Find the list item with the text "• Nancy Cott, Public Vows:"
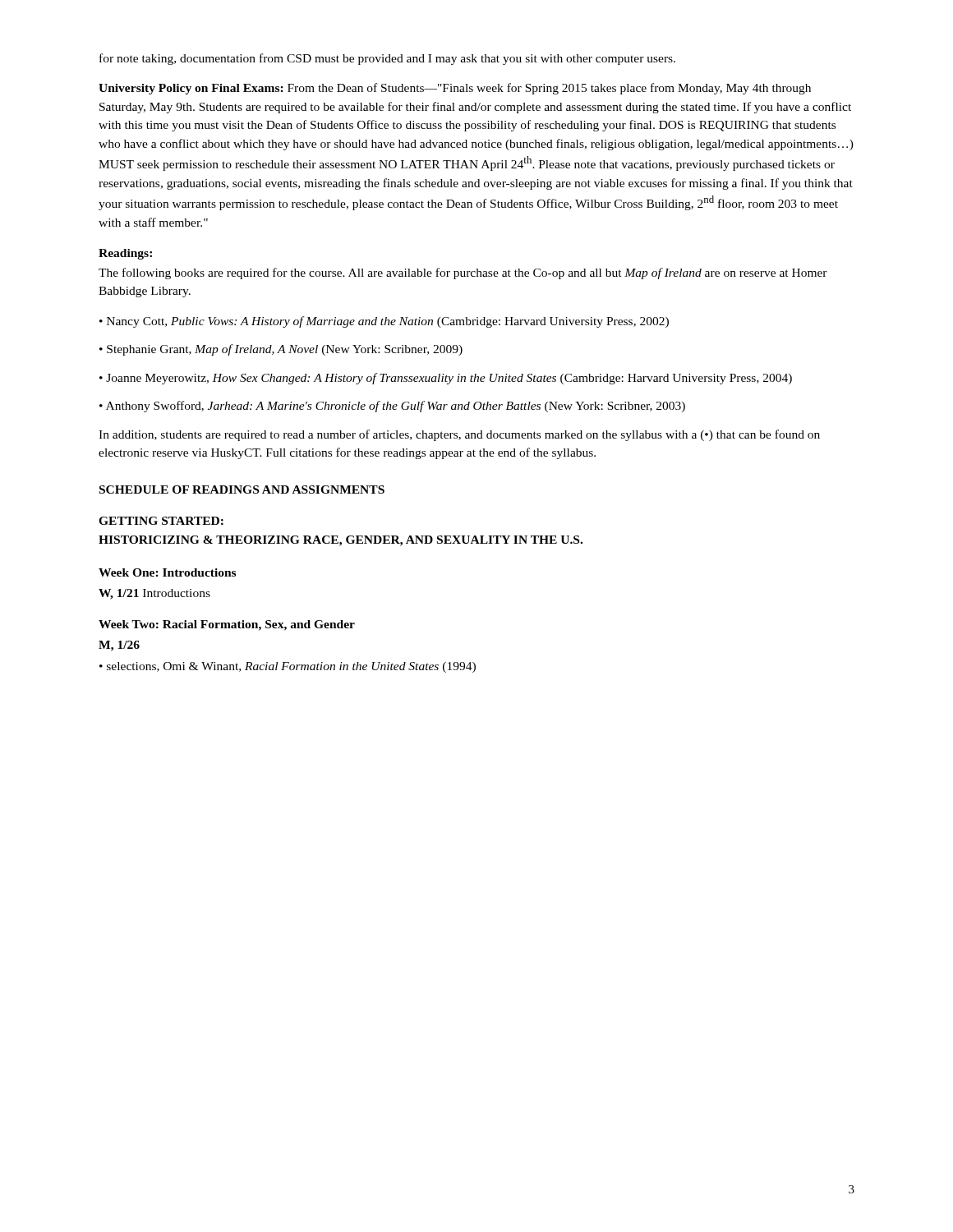 [x=384, y=321]
